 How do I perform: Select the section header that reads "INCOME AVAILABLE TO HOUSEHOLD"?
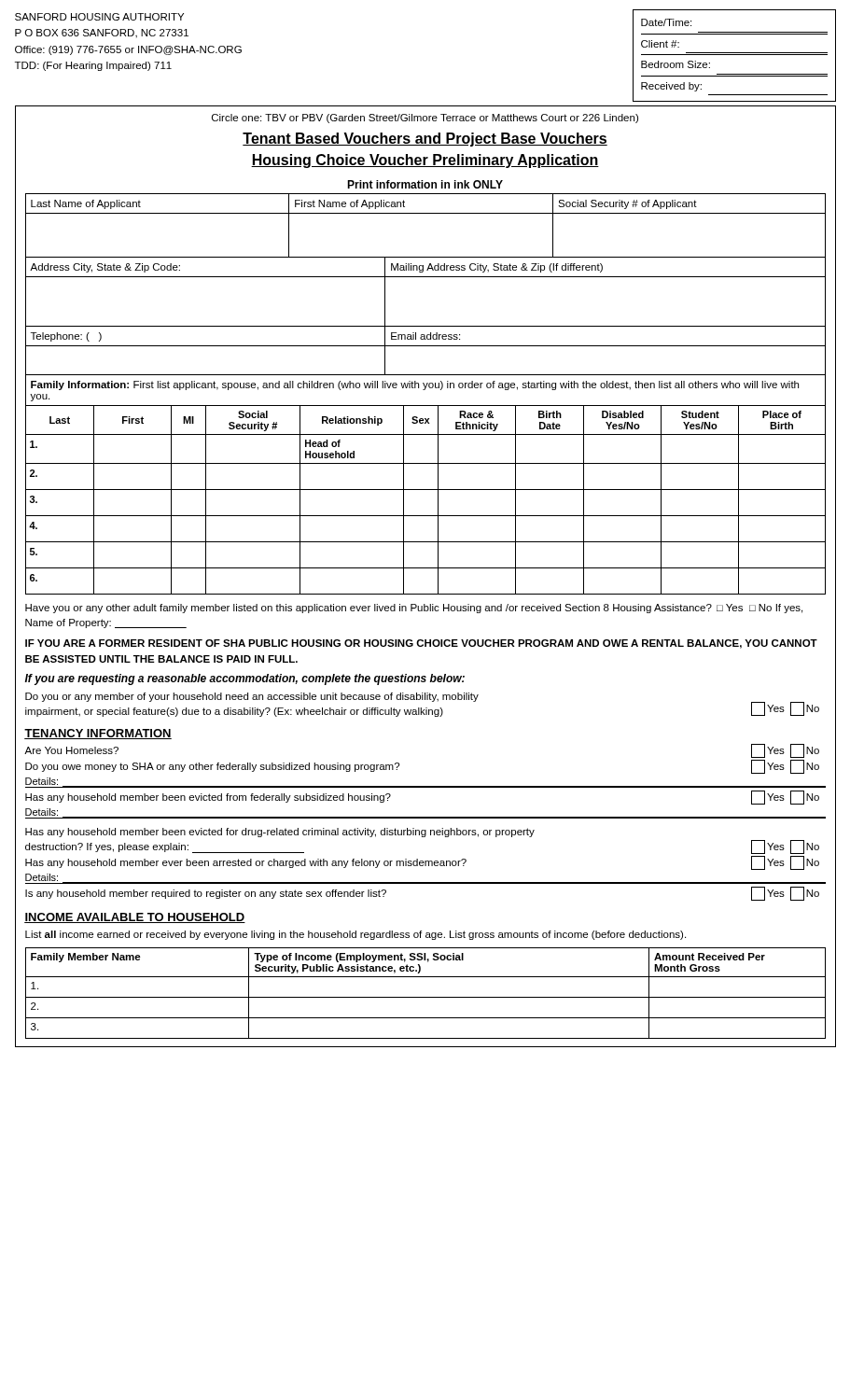(135, 917)
